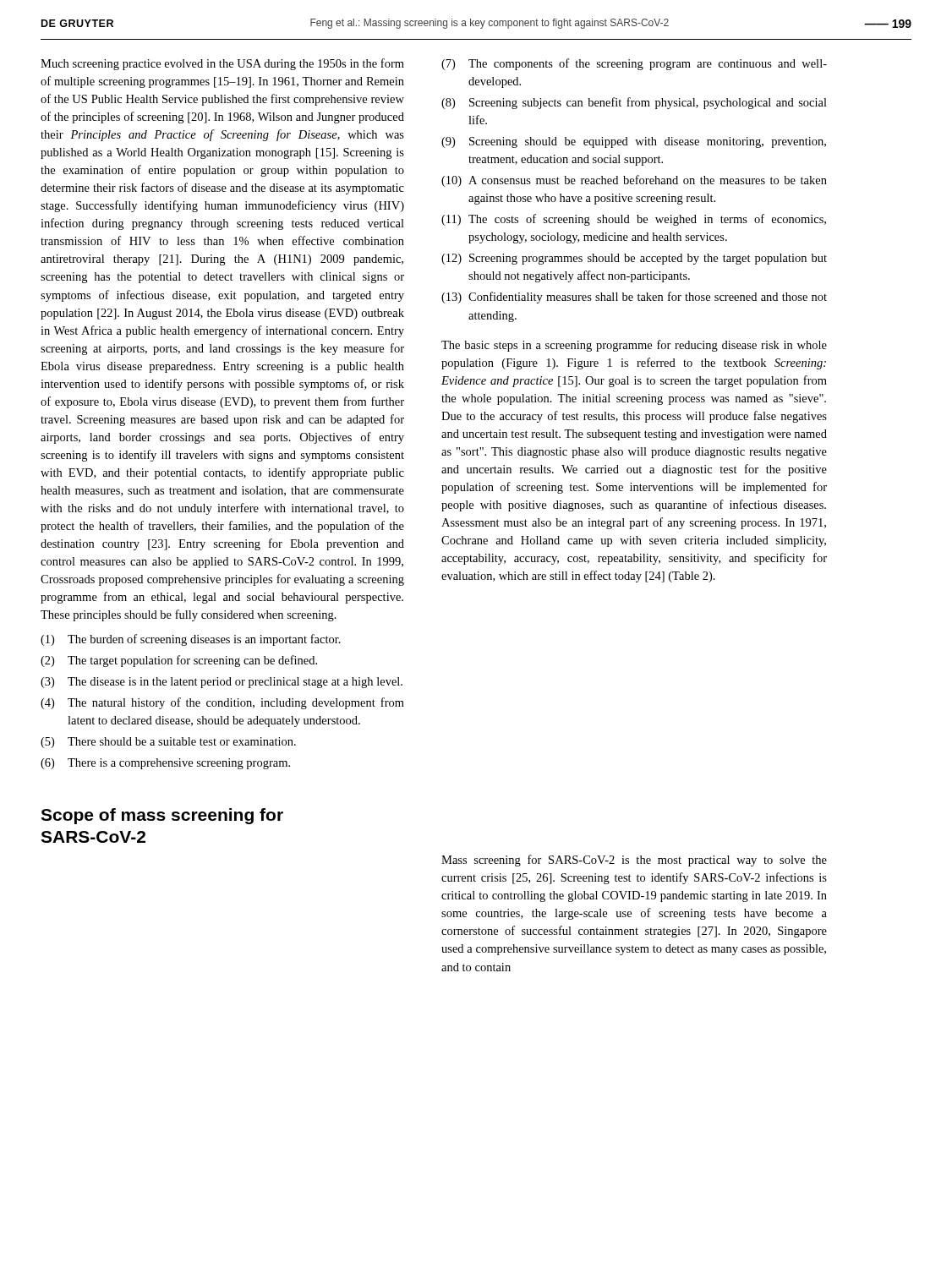Select the list item with the text "(7) The components of the screening program"
The width and height of the screenshot is (952, 1268).
(x=634, y=73)
